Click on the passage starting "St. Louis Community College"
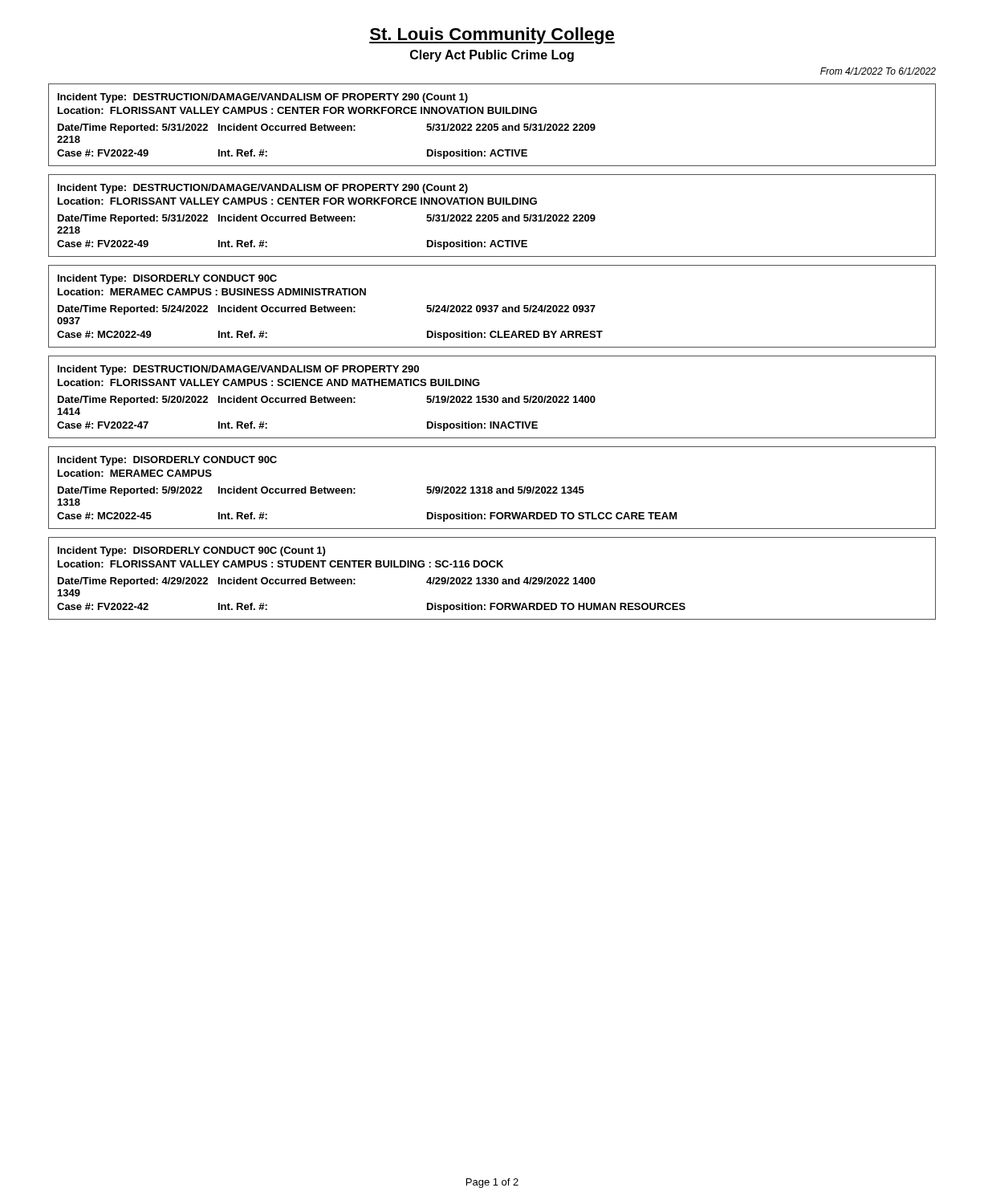 click(x=492, y=34)
